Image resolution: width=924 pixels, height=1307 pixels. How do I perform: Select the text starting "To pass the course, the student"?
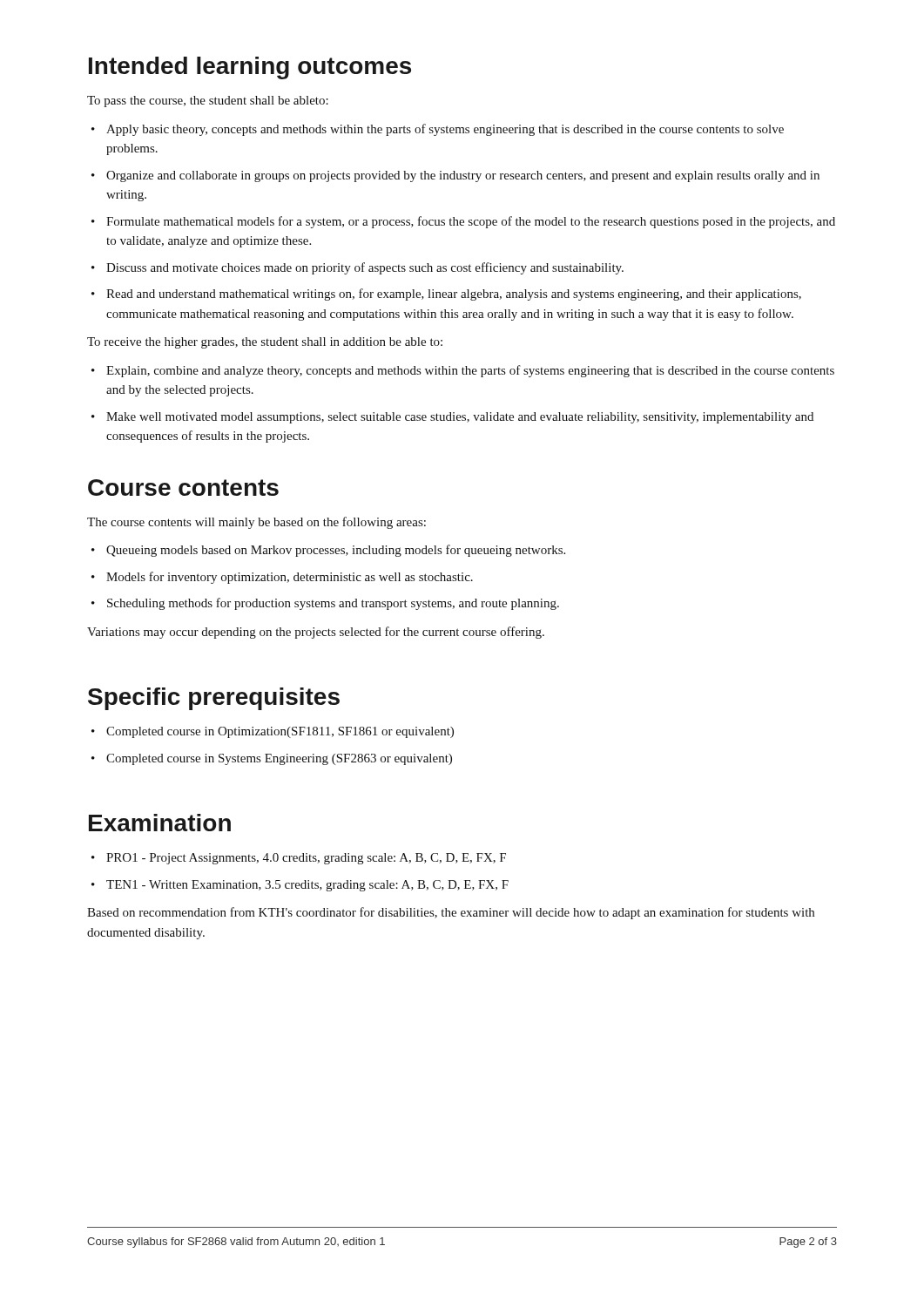(208, 102)
